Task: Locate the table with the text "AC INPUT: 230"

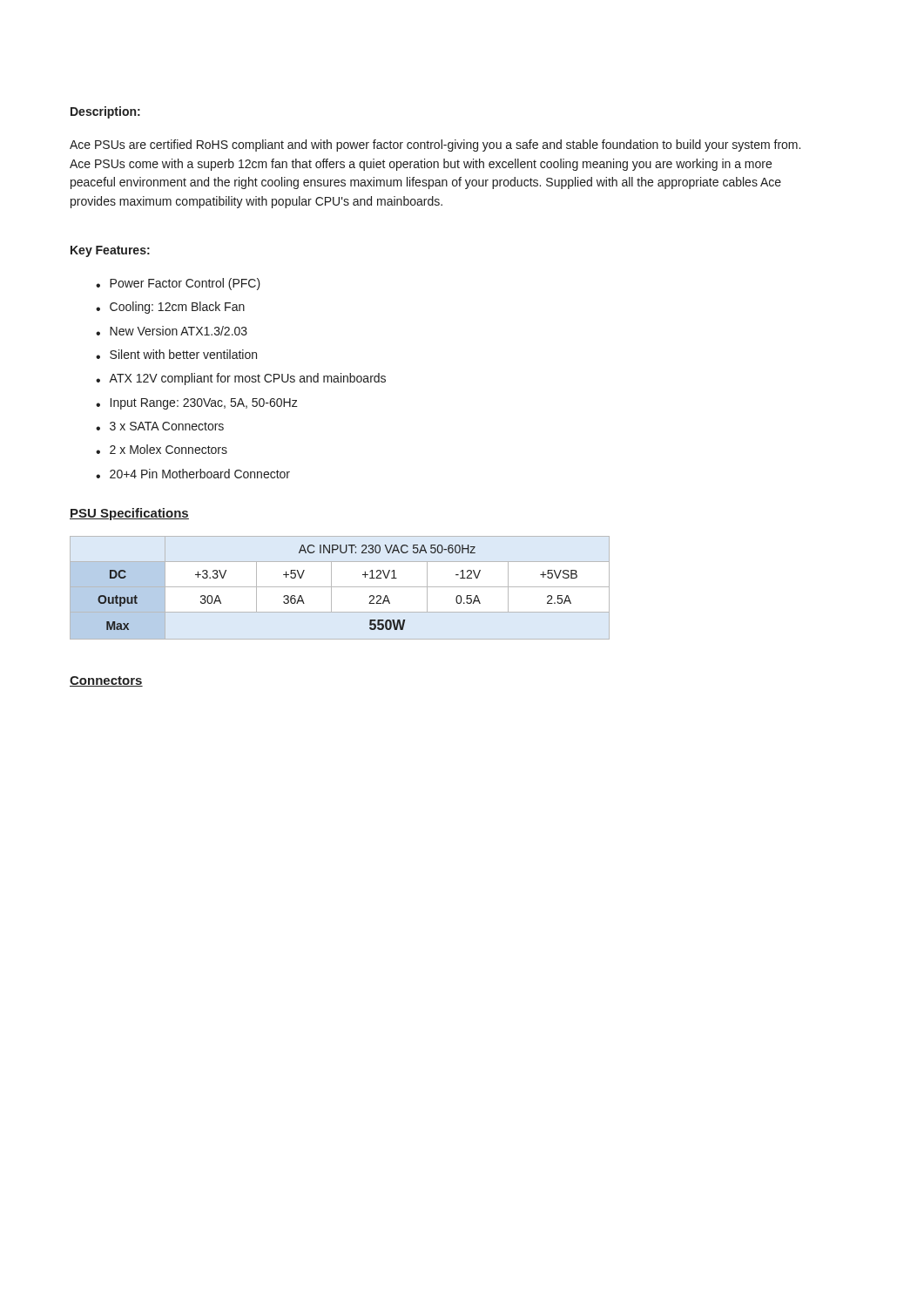Action: 444,588
